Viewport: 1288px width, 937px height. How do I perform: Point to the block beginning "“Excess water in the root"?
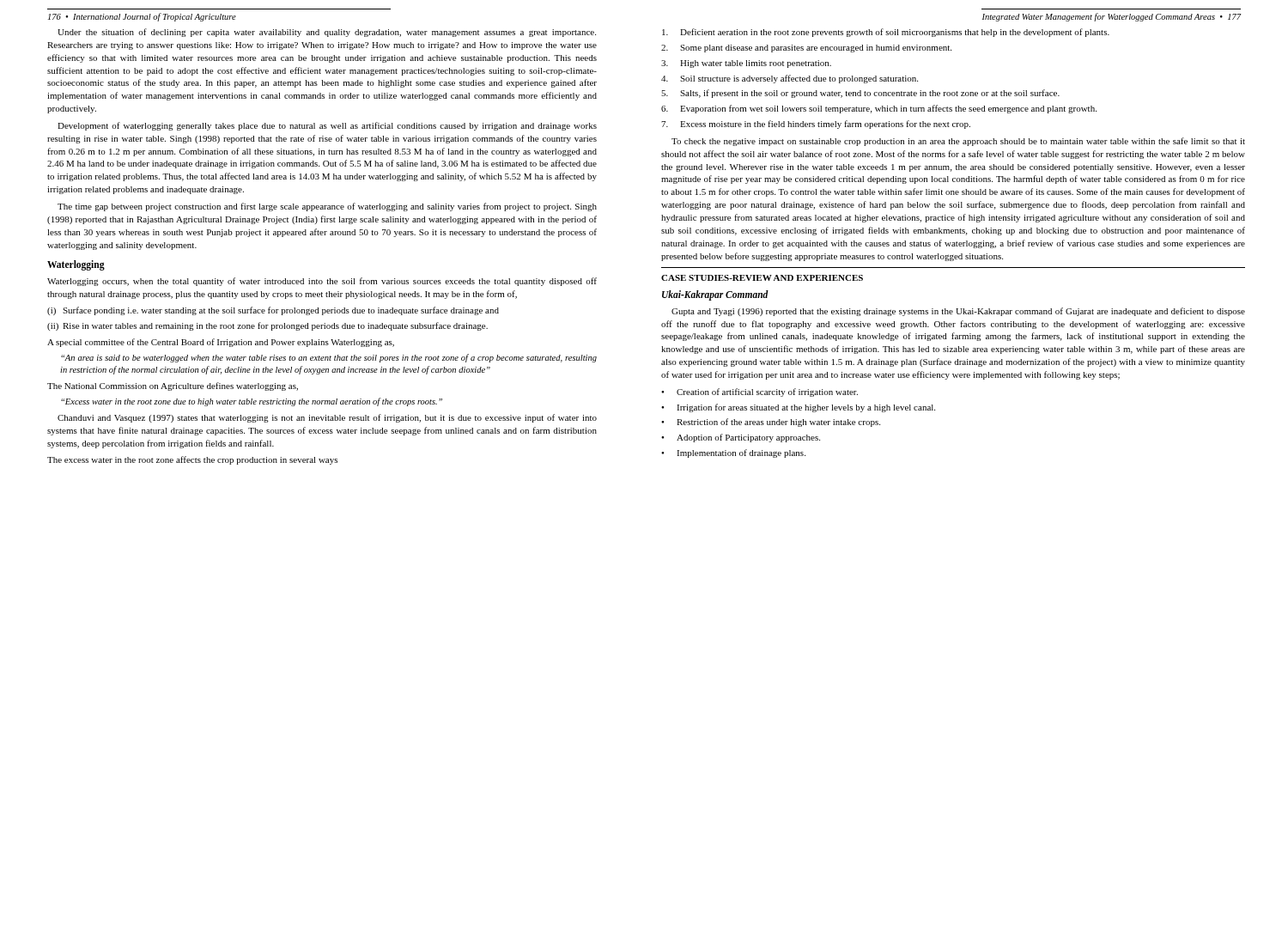point(251,402)
